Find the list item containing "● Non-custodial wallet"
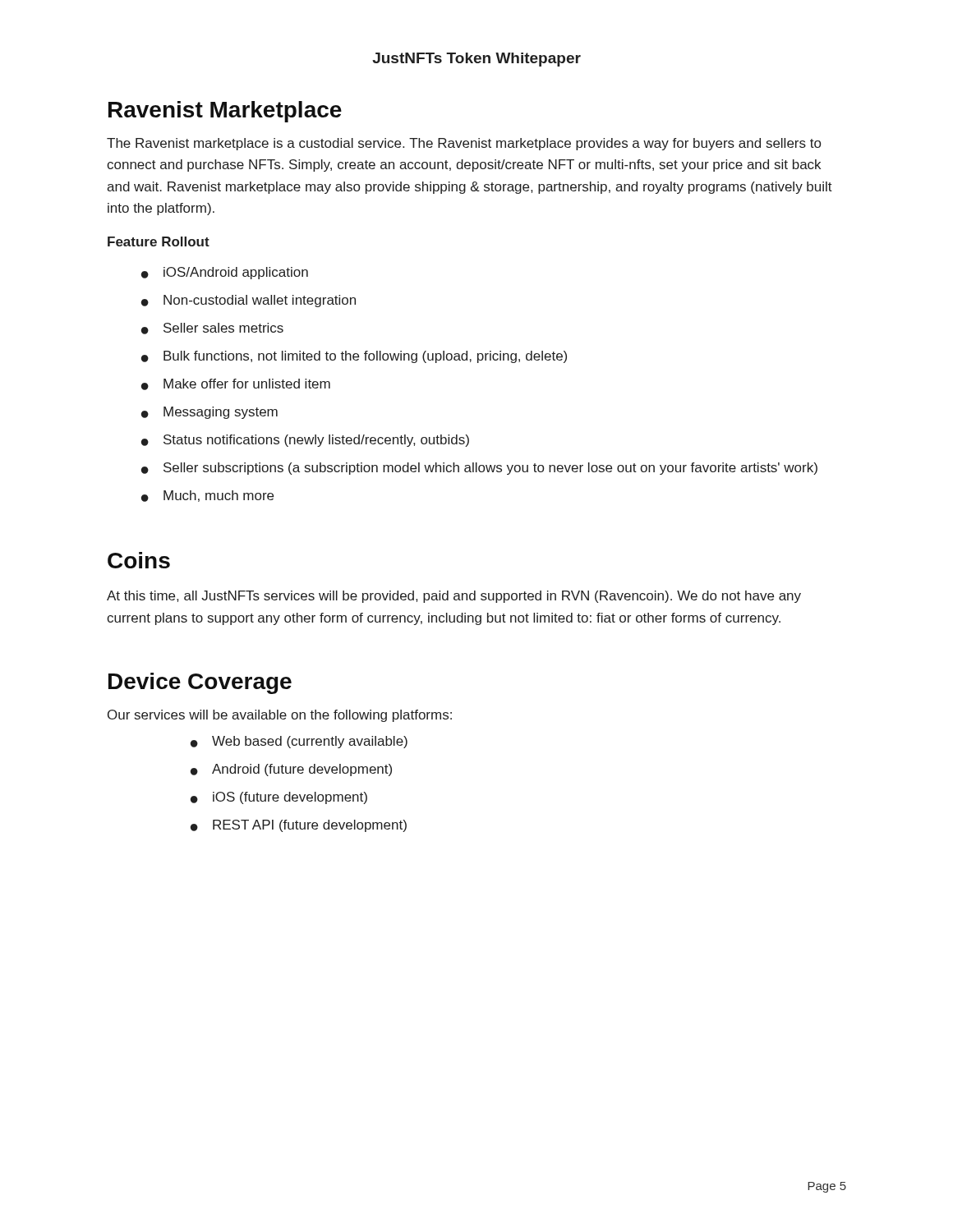 click(x=249, y=301)
